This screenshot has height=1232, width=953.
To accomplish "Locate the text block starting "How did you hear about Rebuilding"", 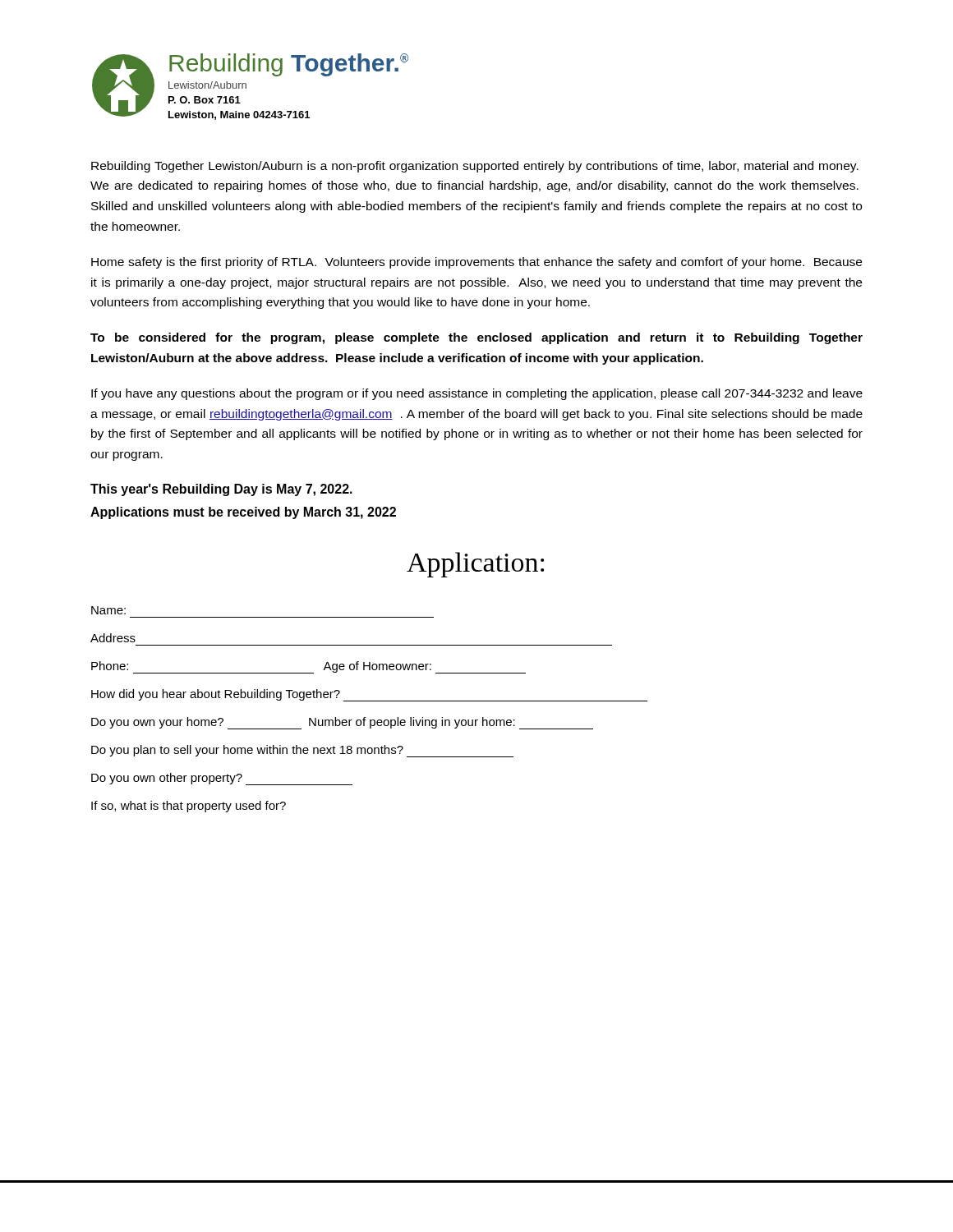I will pos(369,694).
